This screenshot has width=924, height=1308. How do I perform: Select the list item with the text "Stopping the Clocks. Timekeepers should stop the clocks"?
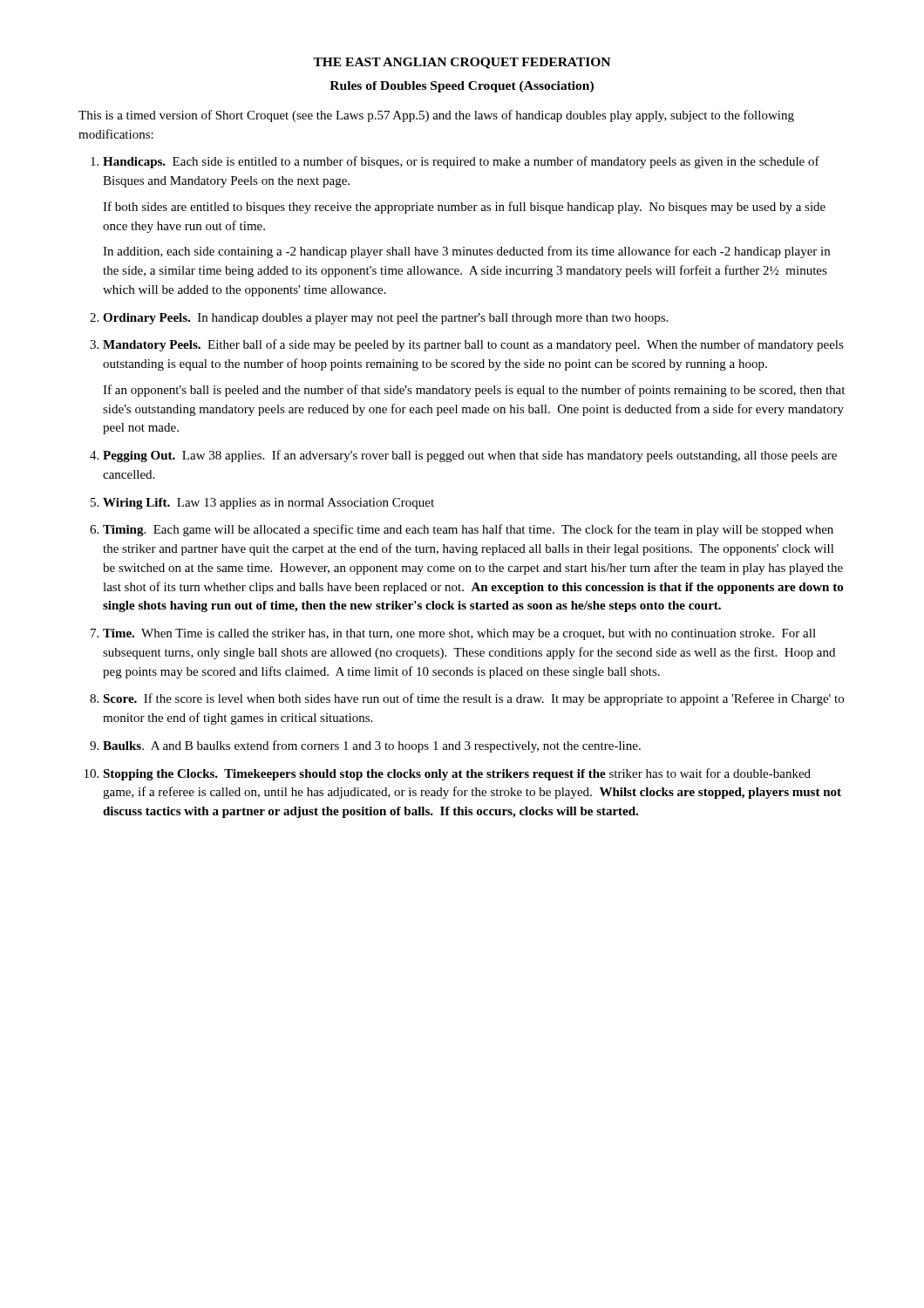472,792
